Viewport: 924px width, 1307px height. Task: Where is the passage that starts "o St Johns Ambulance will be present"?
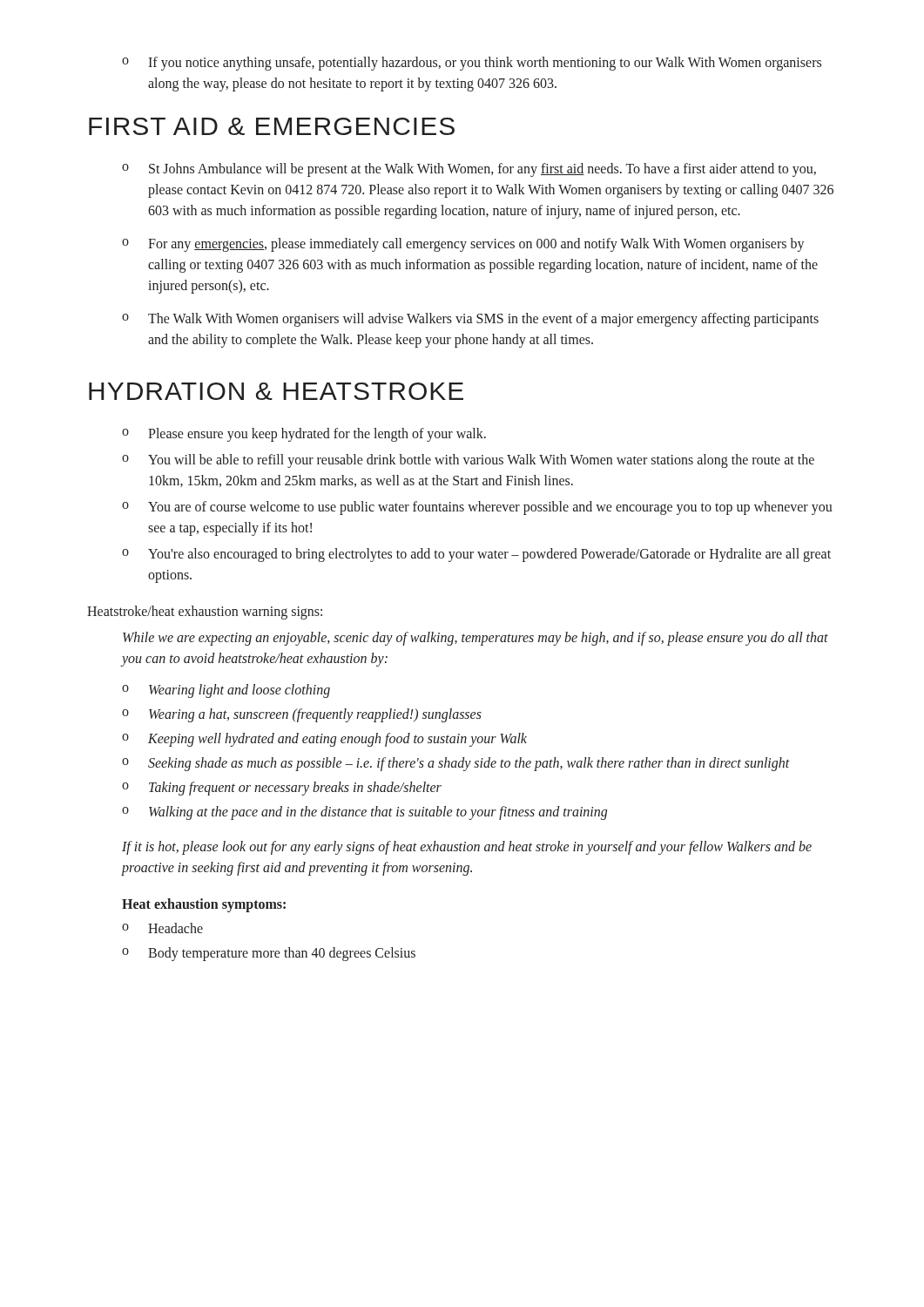pyautogui.click(x=479, y=190)
